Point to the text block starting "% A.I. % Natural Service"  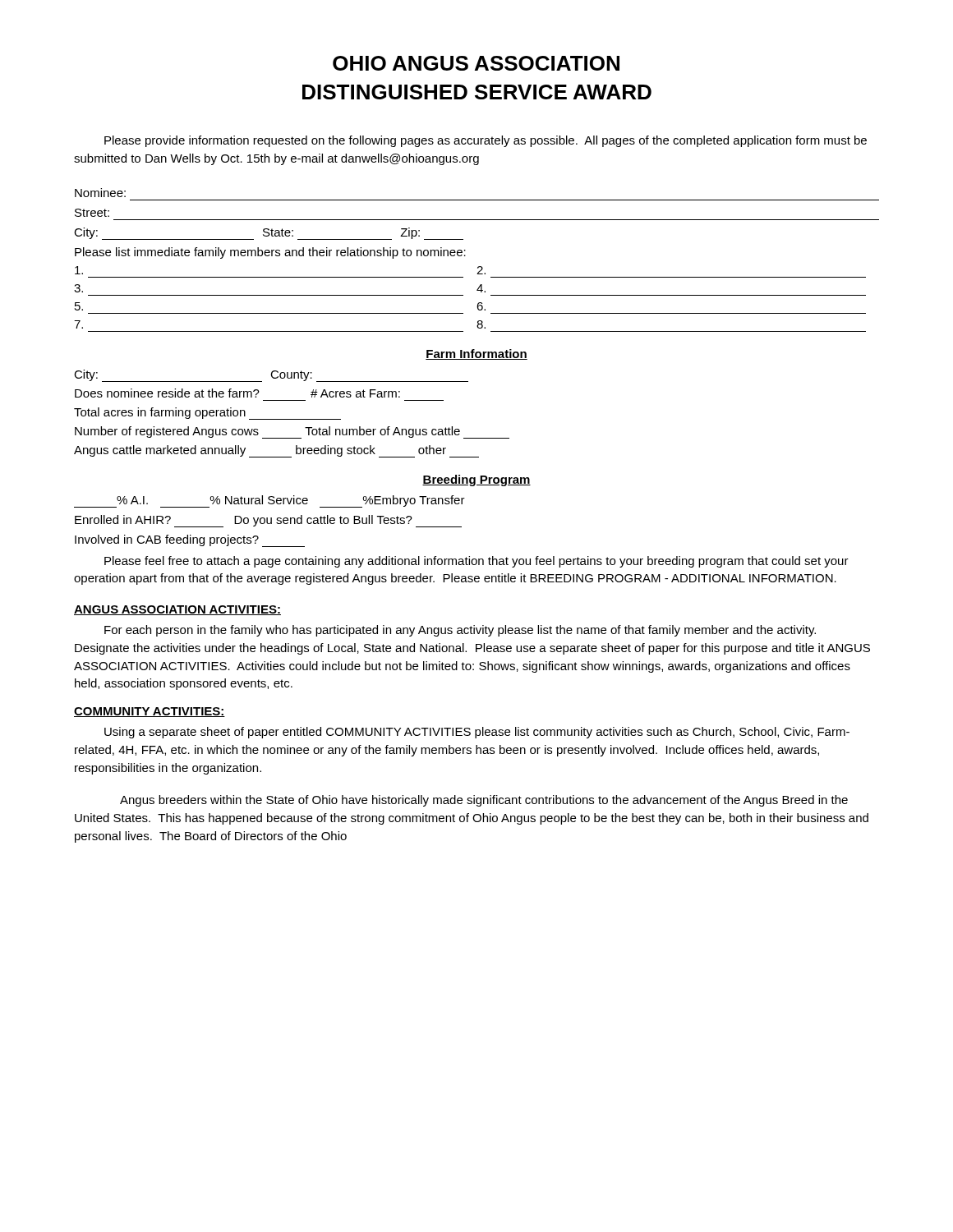click(269, 501)
